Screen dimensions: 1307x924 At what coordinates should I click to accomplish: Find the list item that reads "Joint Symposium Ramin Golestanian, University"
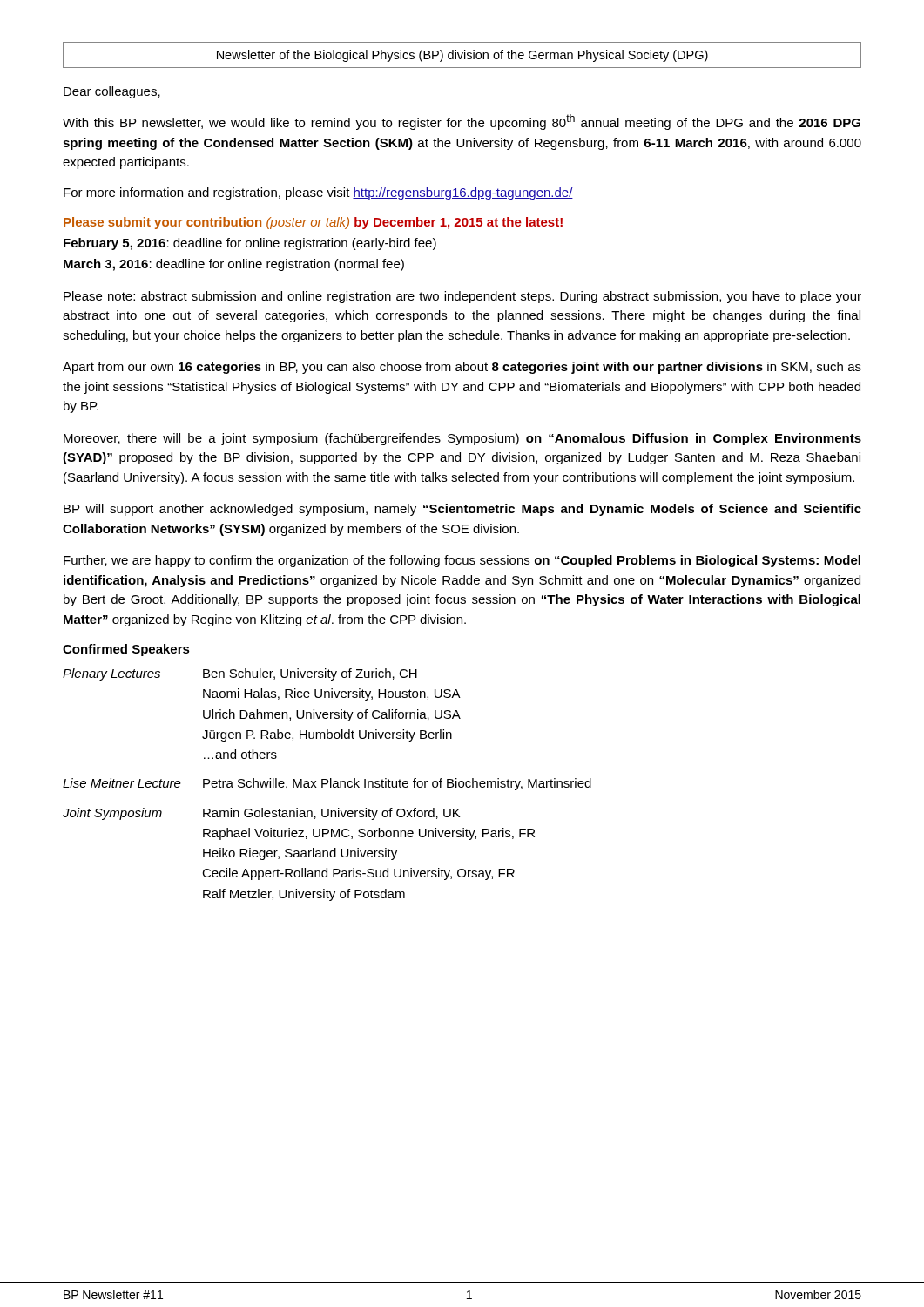(261, 814)
